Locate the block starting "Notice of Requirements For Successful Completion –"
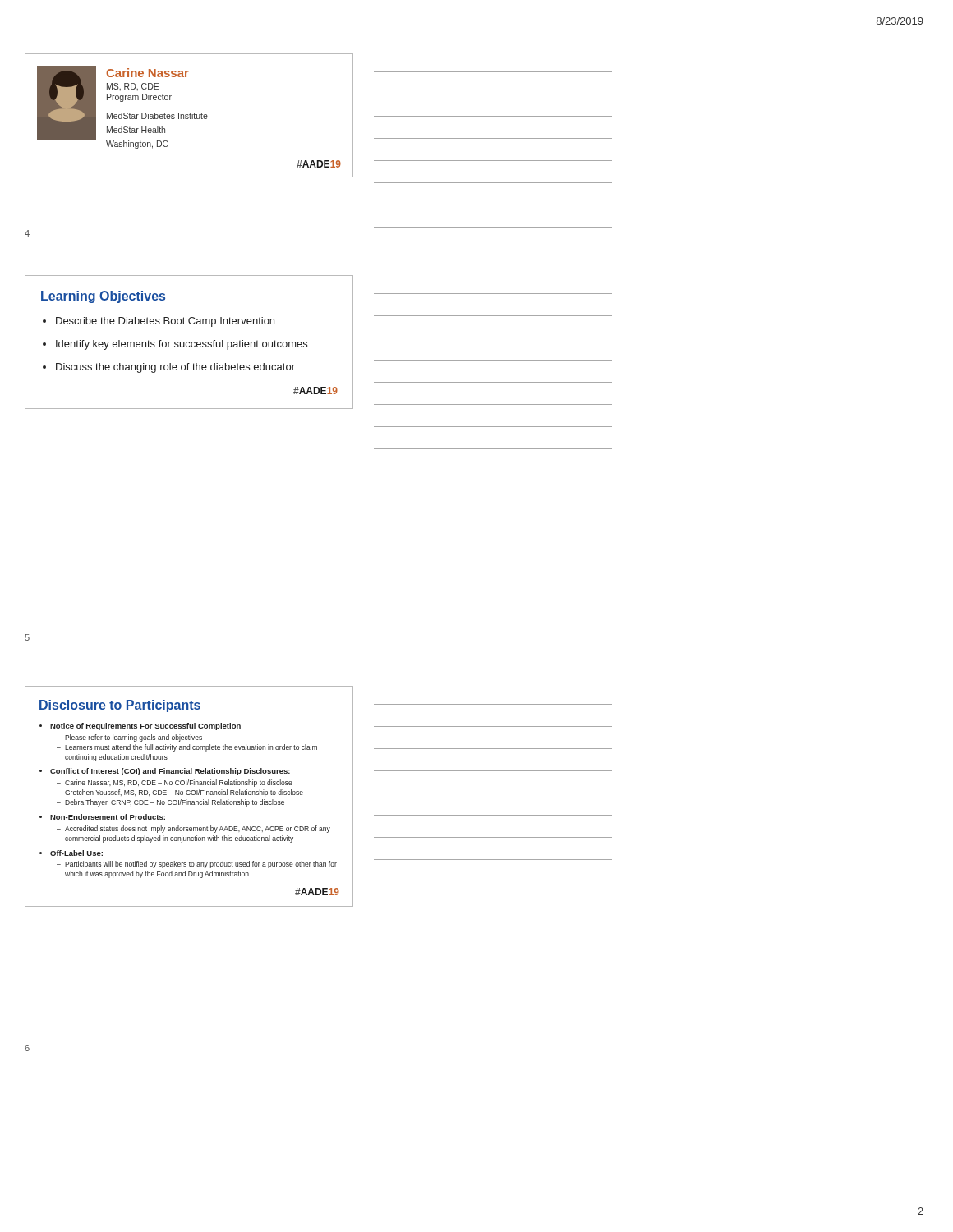Image resolution: width=953 pixels, height=1232 pixels. [195, 742]
